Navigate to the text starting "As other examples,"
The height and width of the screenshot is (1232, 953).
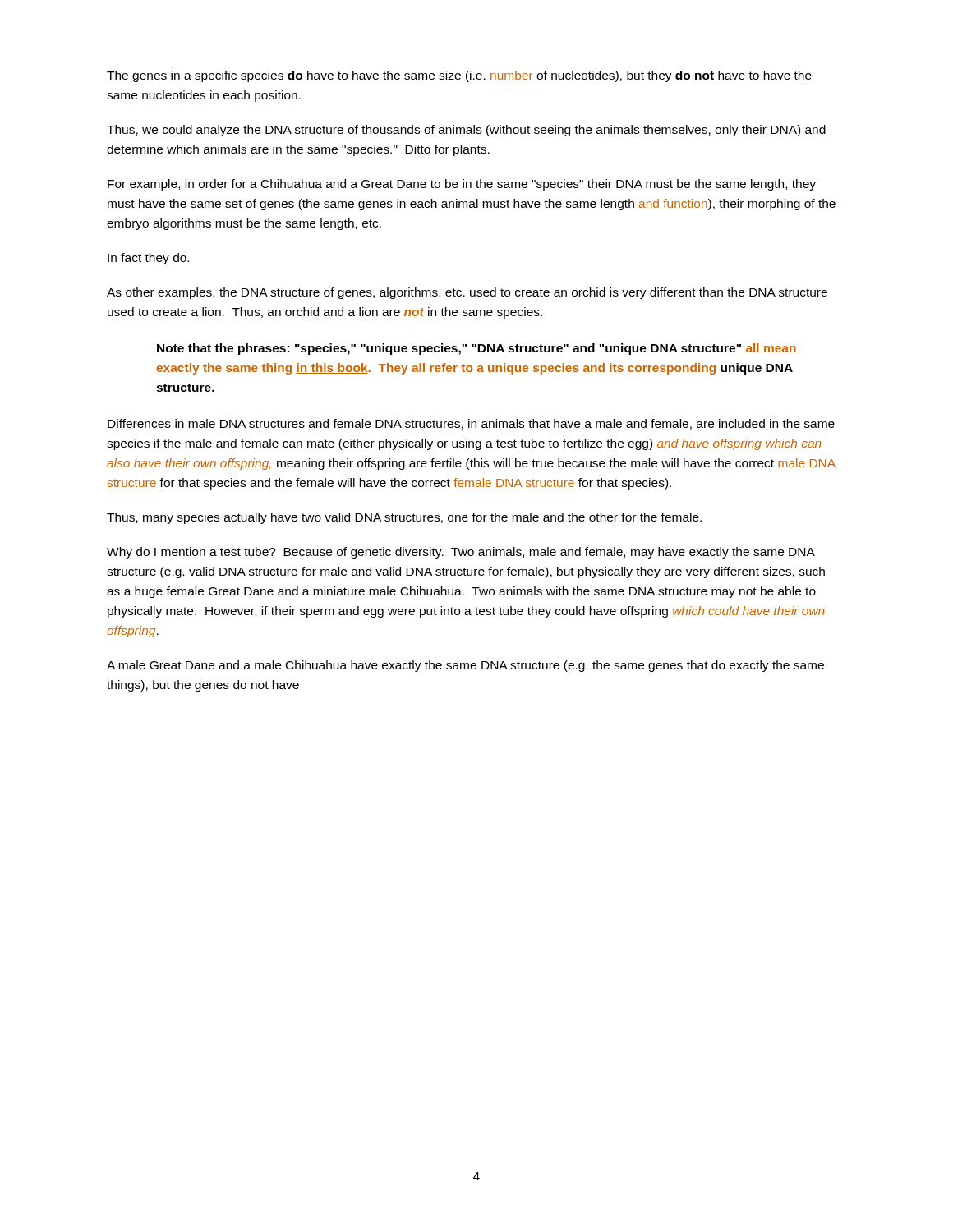(x=467, y=302)
